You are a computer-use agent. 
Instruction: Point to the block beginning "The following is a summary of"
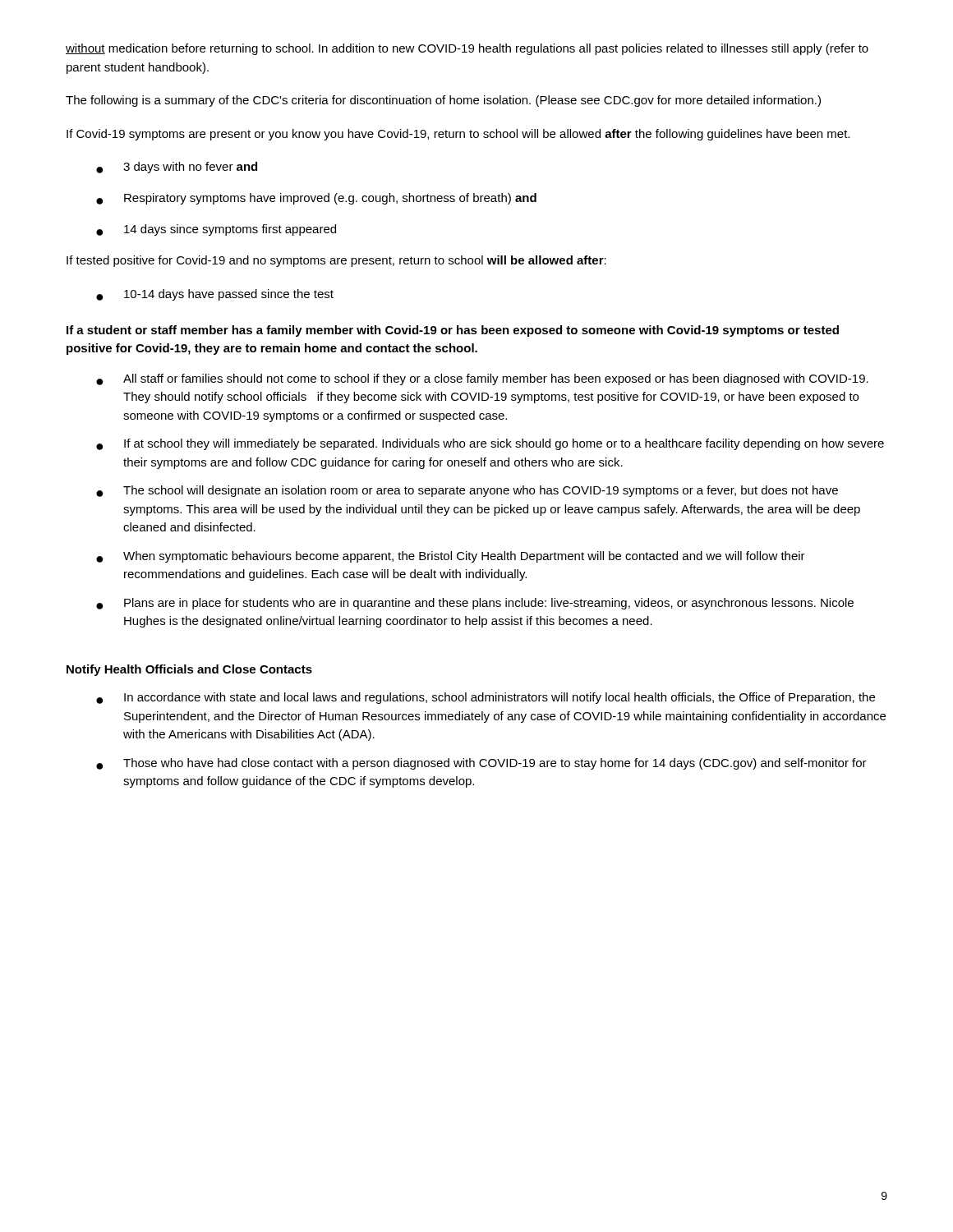point(444,100)
